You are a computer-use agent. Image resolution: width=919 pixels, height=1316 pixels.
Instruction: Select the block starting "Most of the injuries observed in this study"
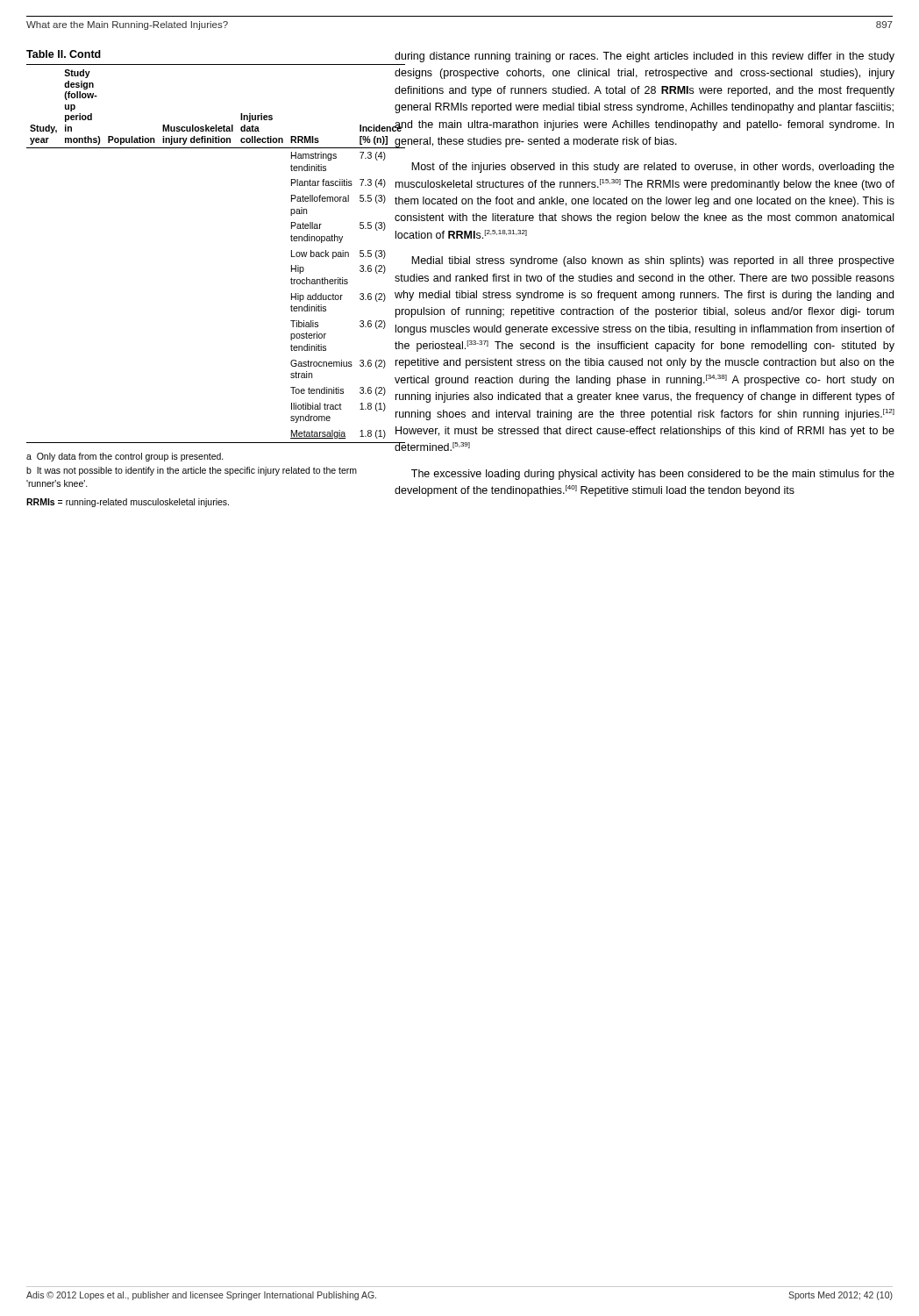645,201
